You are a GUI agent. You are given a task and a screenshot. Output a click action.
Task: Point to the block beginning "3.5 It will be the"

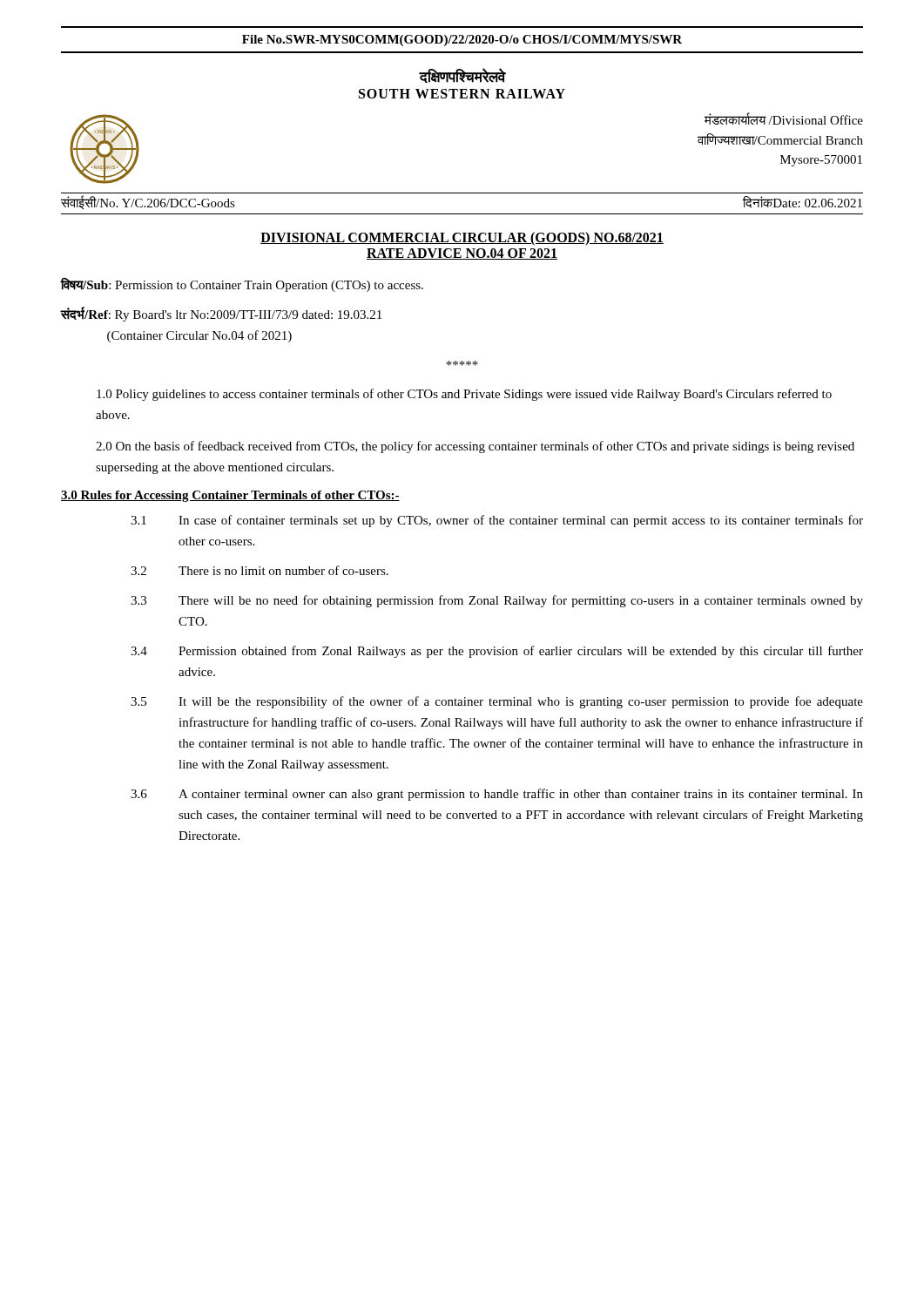(497, 732)
